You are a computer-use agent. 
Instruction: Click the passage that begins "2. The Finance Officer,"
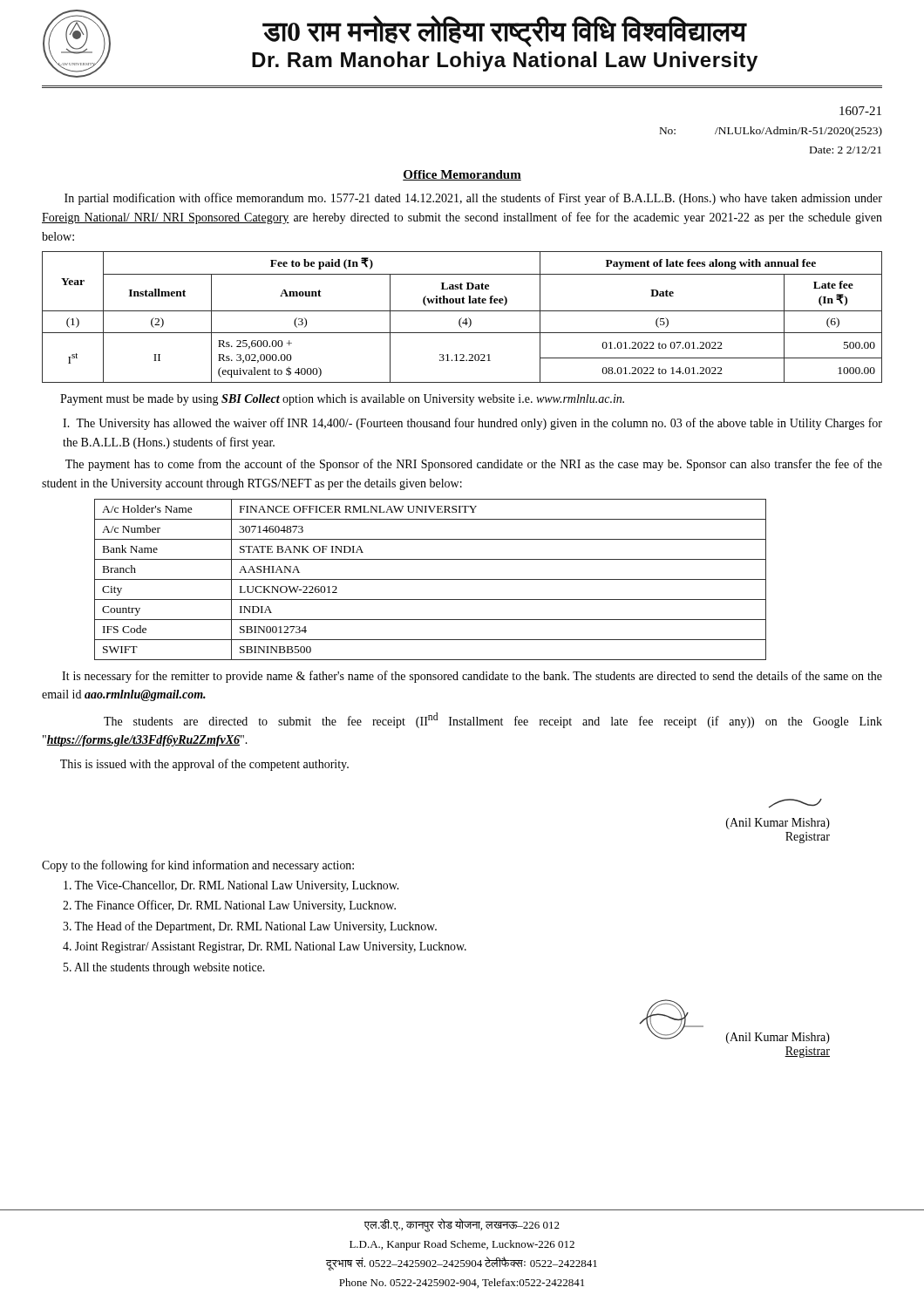(230, 906)
